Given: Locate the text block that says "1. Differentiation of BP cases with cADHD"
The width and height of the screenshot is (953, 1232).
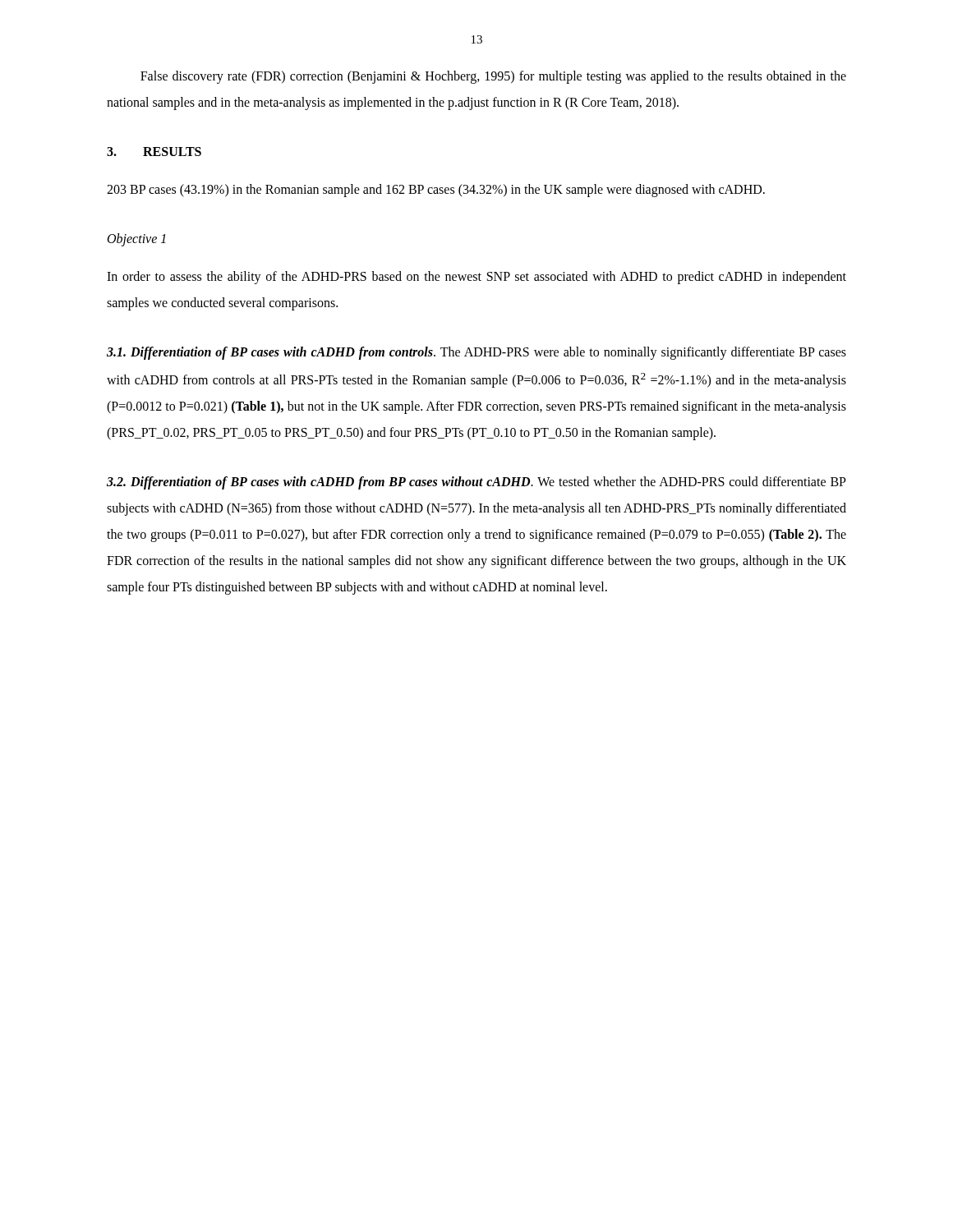Looking at the screenshot, I should 476,392.
